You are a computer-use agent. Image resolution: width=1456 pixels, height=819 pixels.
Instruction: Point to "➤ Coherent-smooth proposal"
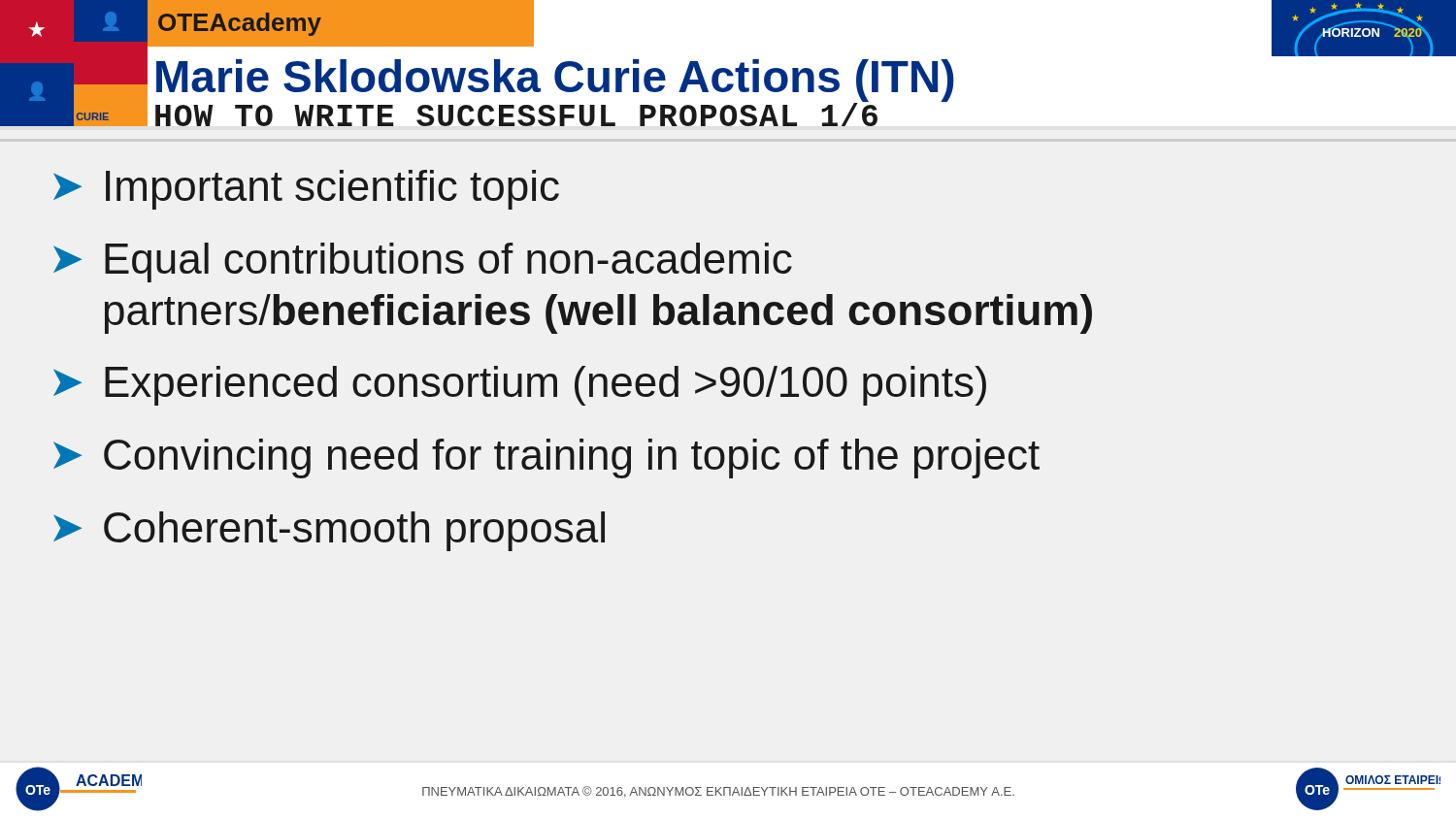[328, 528]
